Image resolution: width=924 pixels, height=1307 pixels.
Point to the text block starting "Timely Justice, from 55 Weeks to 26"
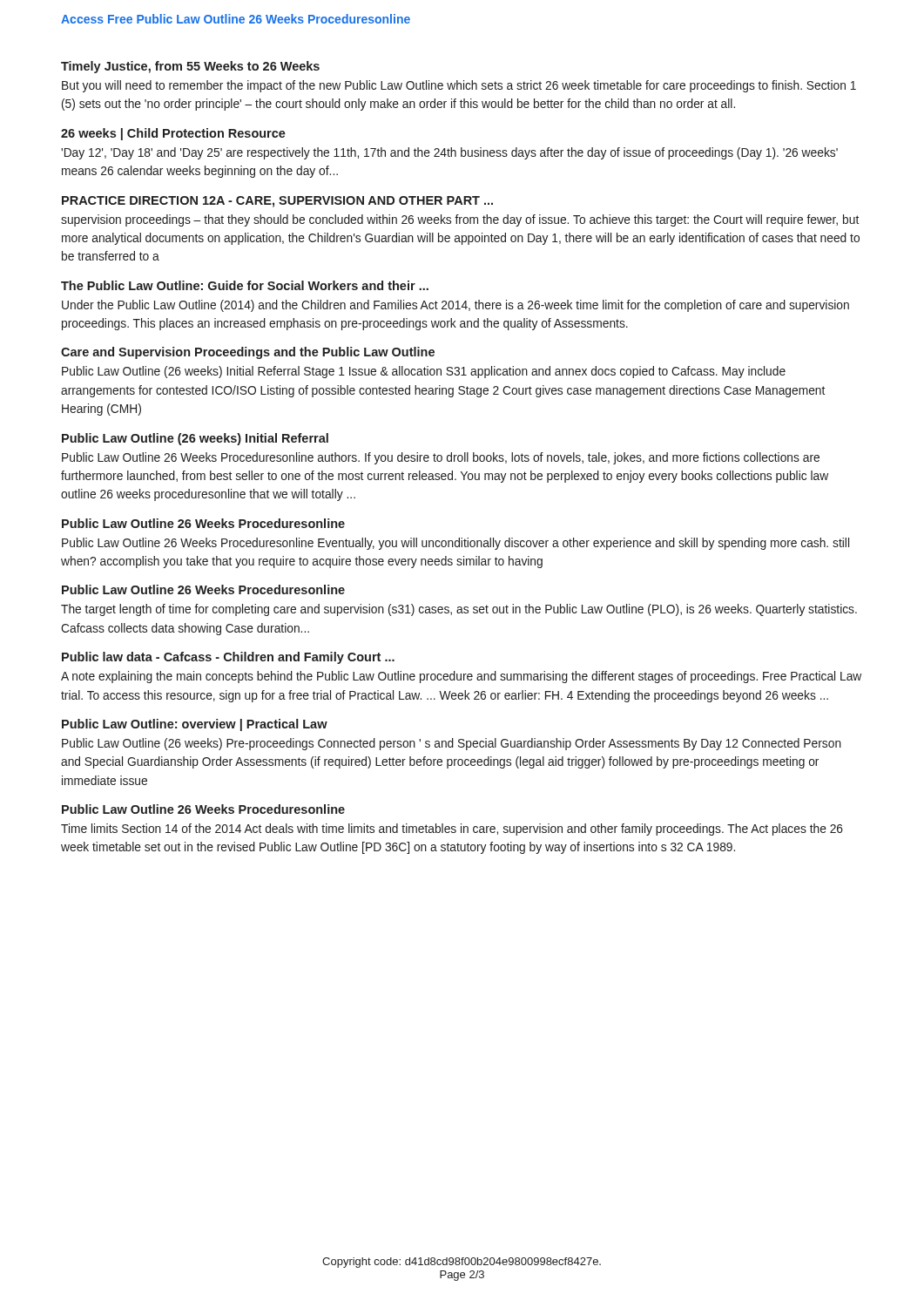pos(190,66)
